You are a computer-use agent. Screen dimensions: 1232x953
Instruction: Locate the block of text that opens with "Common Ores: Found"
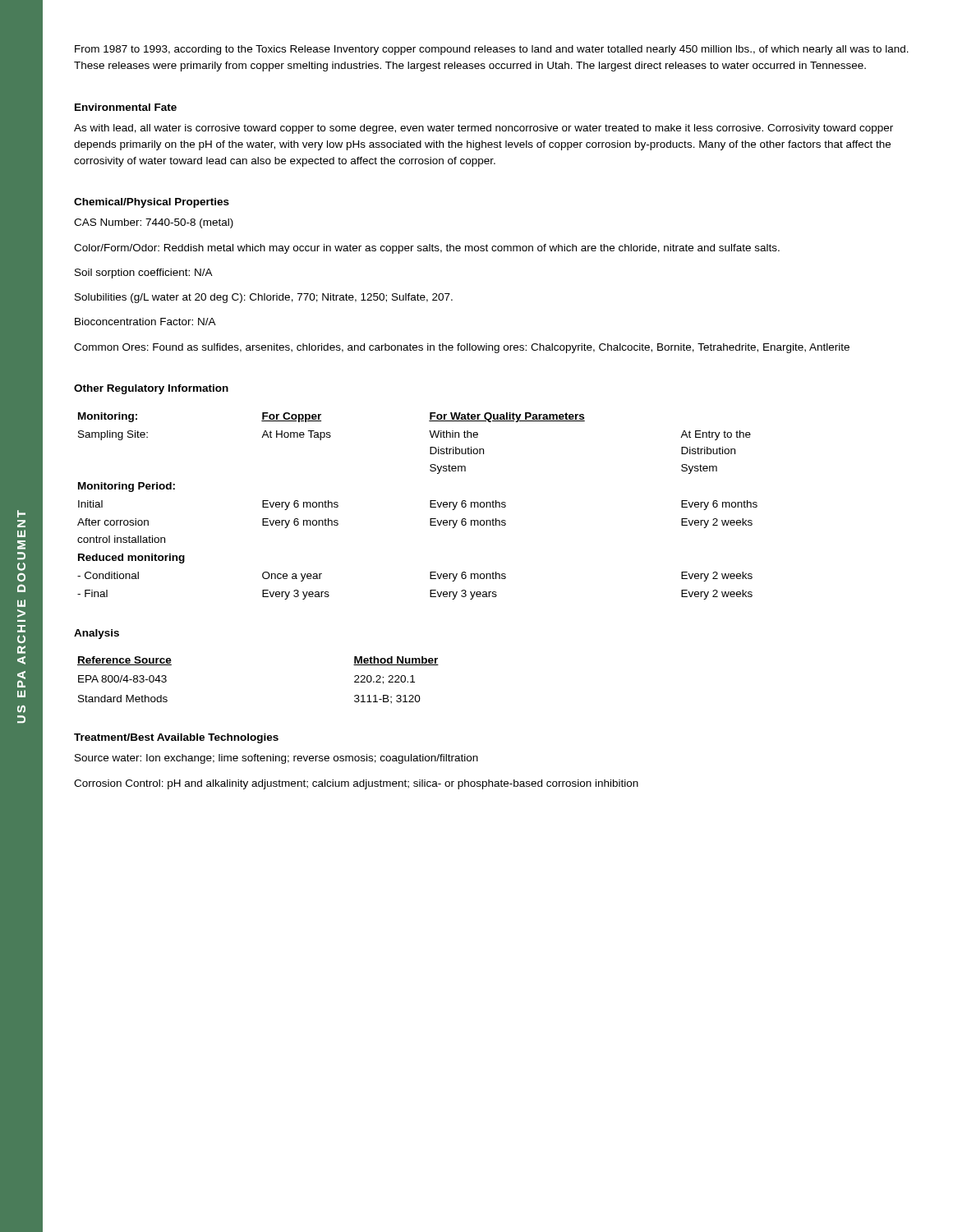pos(462,347)
